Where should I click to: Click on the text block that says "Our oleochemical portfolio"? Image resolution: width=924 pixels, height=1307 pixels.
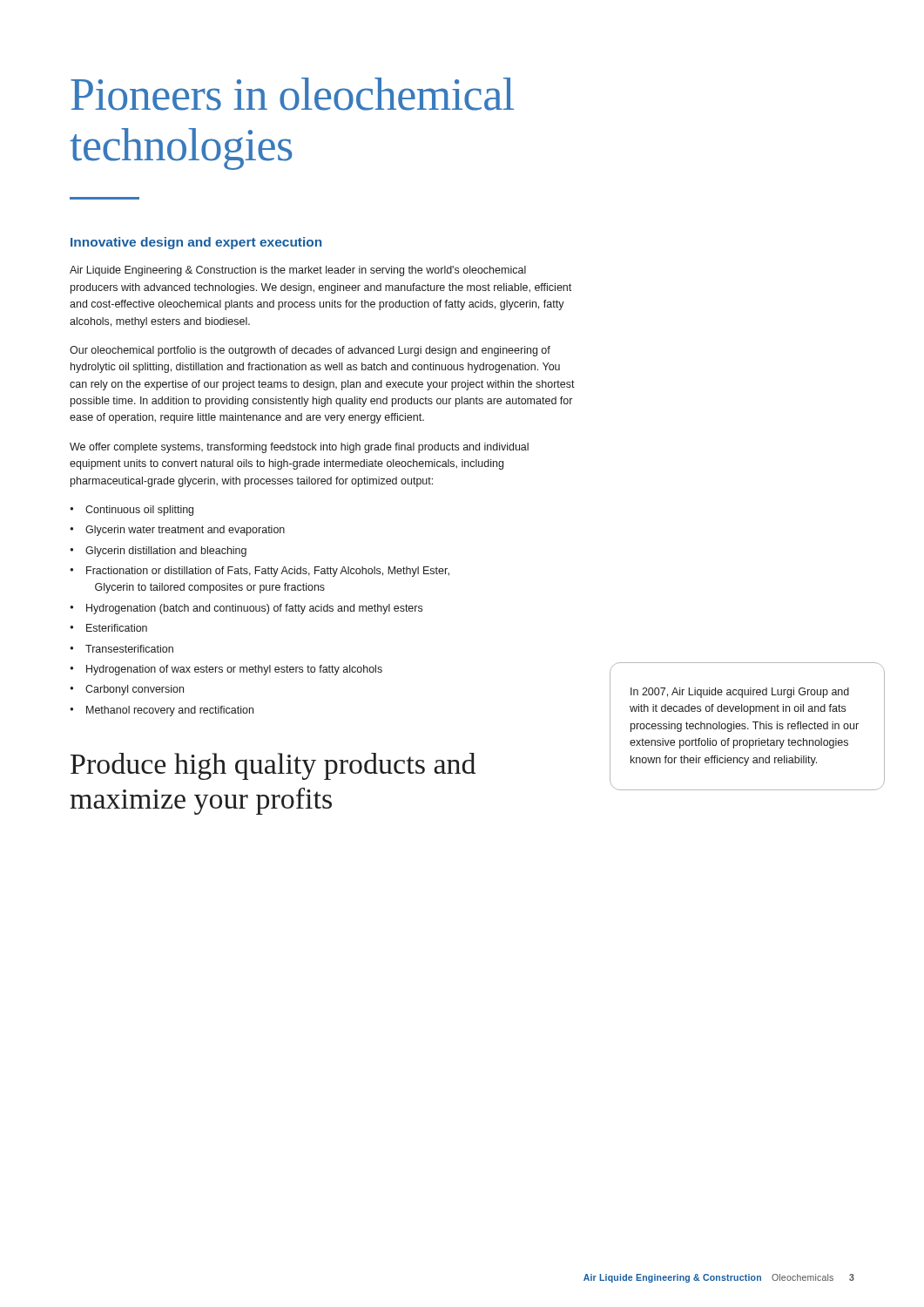click(322, 384)
